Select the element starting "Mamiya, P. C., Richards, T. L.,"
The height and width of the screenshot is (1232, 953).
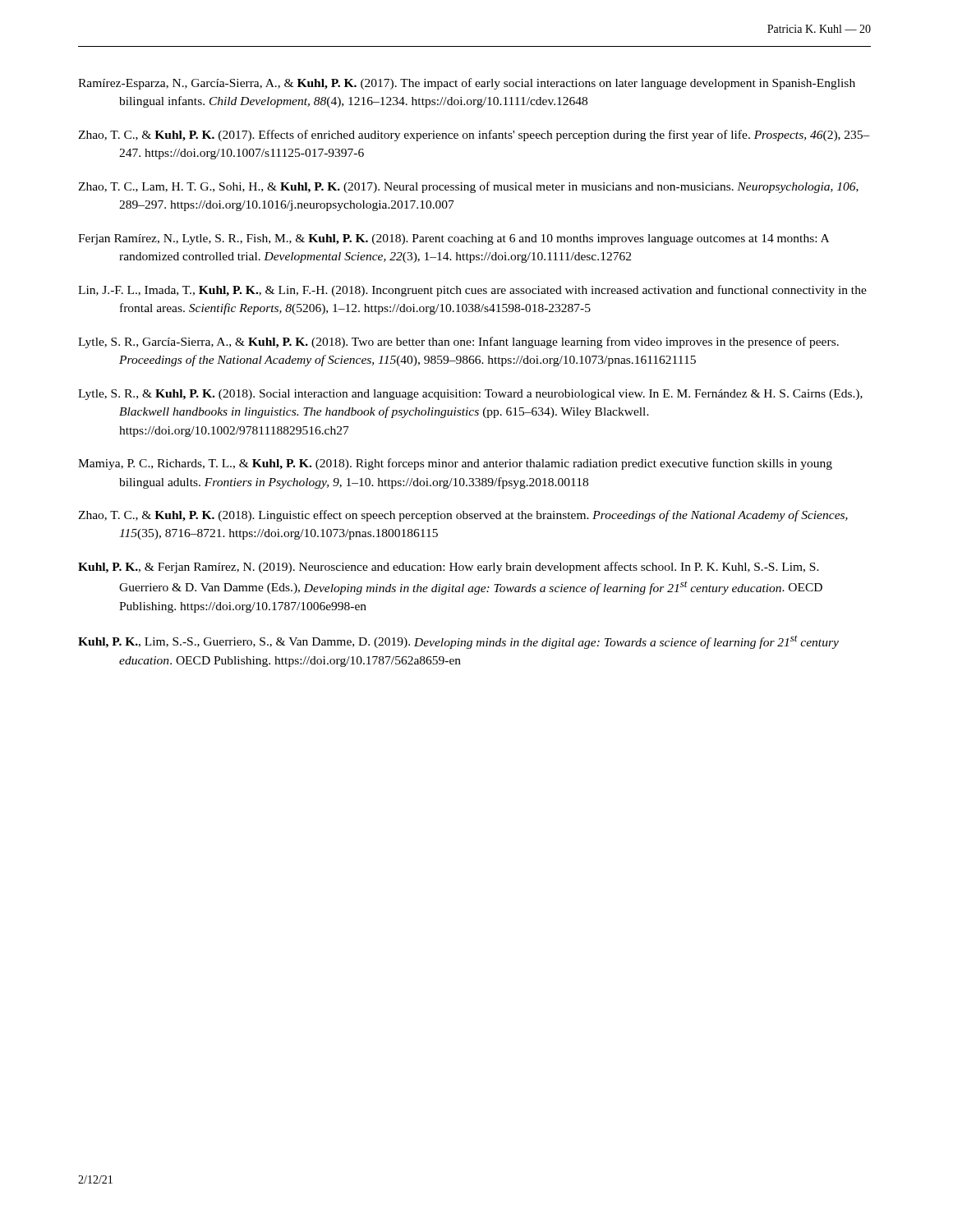pos(455,472)
